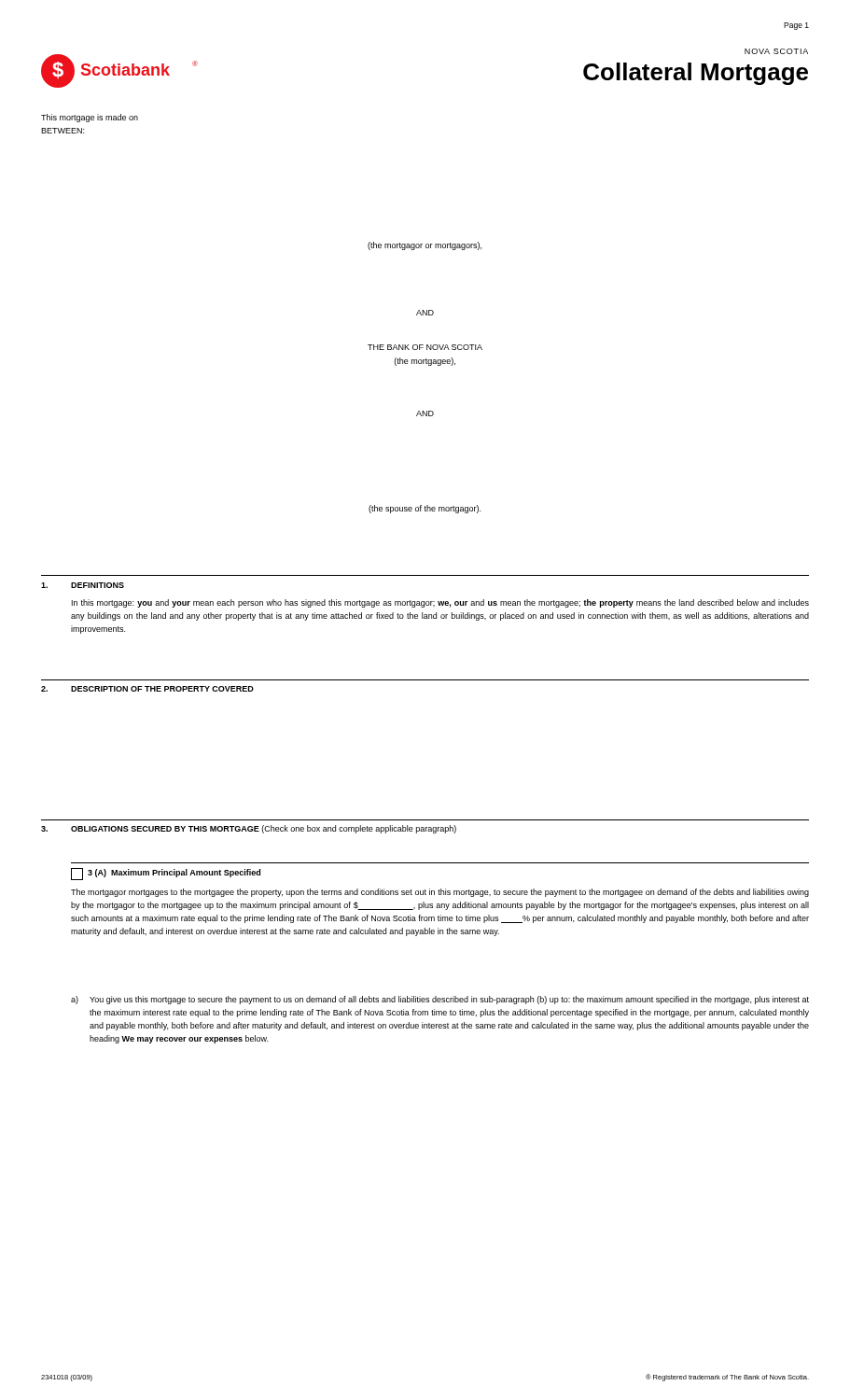The image size is (850, 1400).
Task: Find "(the mortgagor or mortgagors)," on this page
Action: coord(425,245)
